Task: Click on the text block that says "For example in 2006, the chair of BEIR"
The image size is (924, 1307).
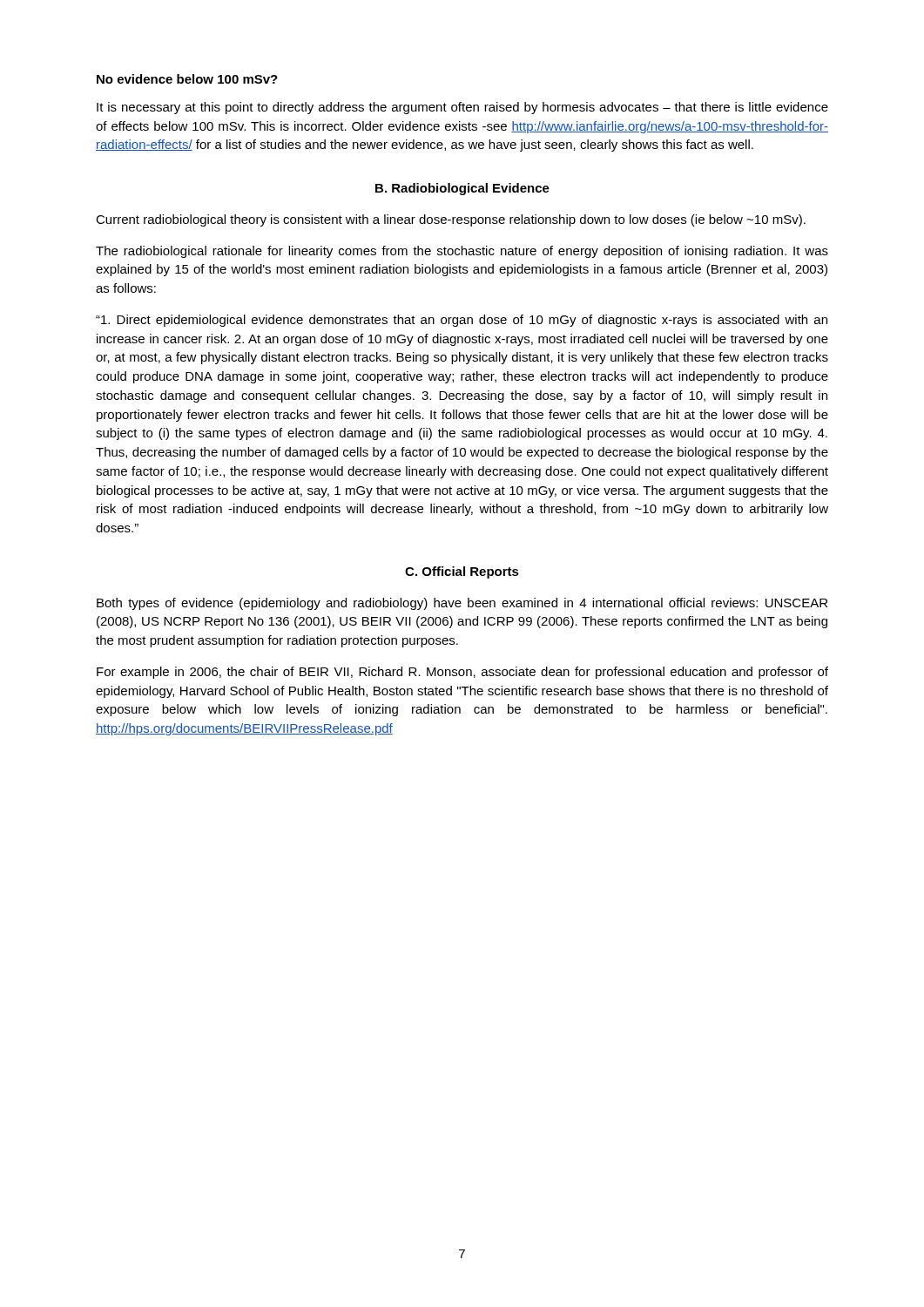Action: pyautogui.click(x=462, y=700)
